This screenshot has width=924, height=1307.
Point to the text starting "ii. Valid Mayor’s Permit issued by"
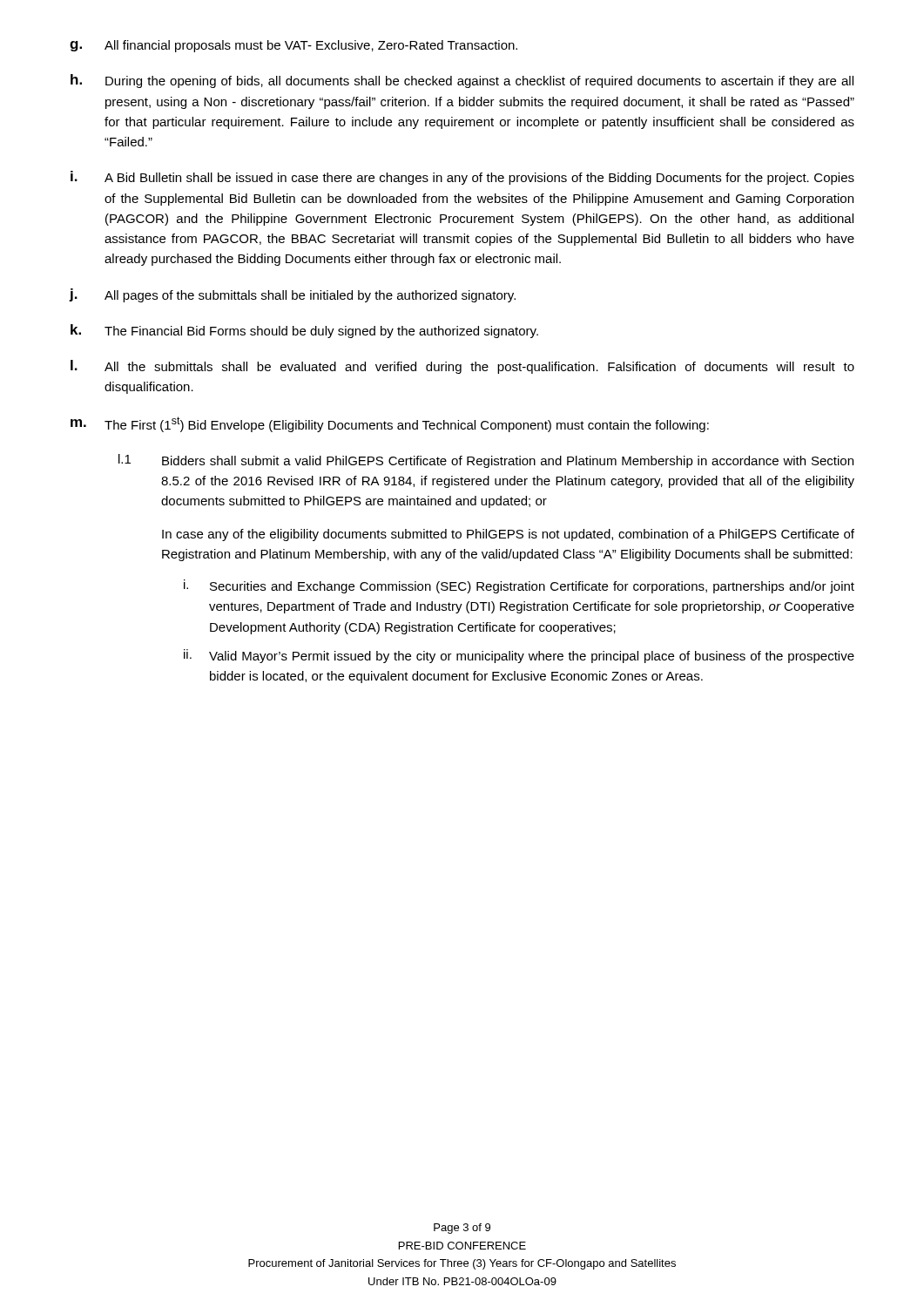coord(519,666)
